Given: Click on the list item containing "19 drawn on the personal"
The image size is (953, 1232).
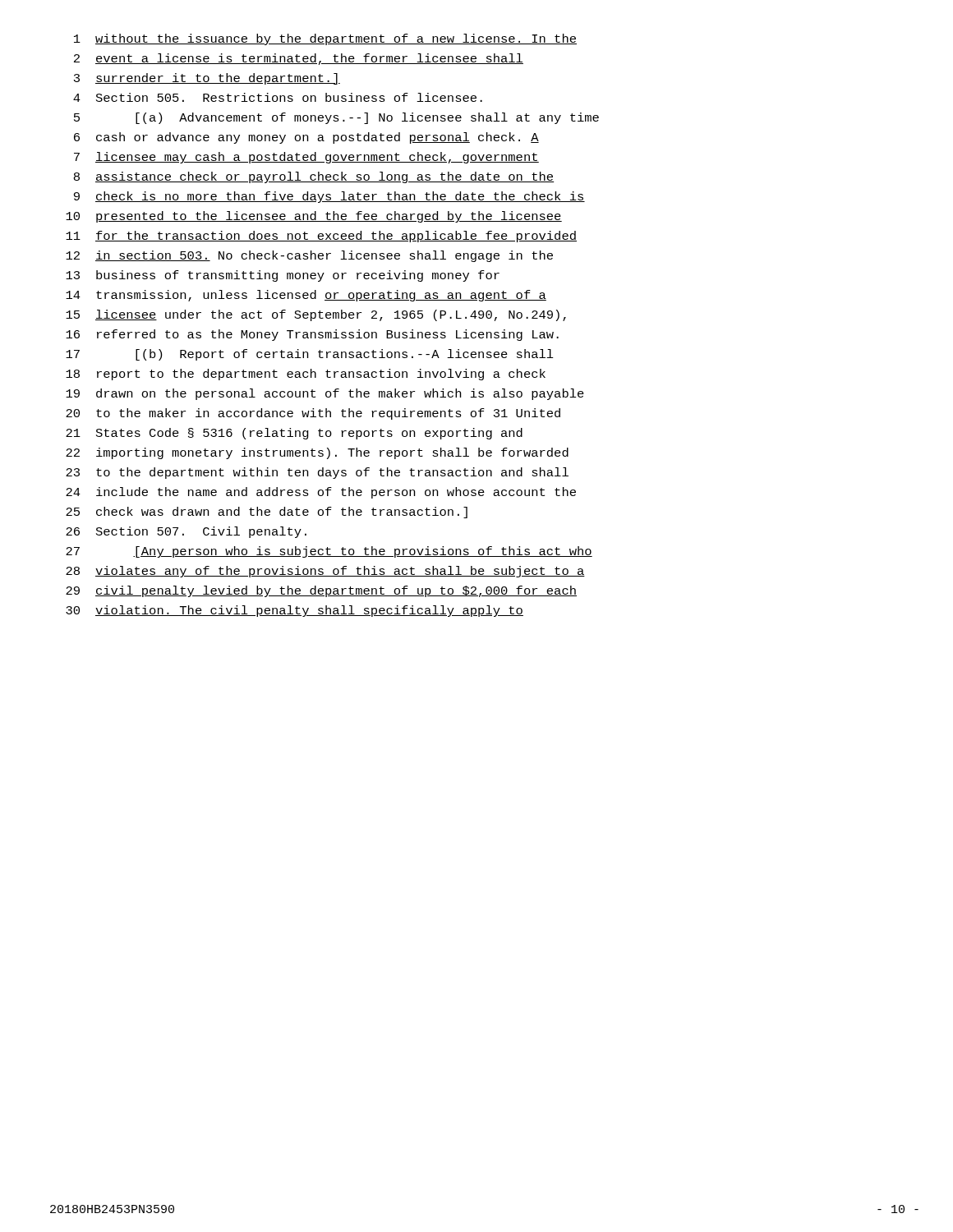Looking at the screenshot, I should coord(317,394).
